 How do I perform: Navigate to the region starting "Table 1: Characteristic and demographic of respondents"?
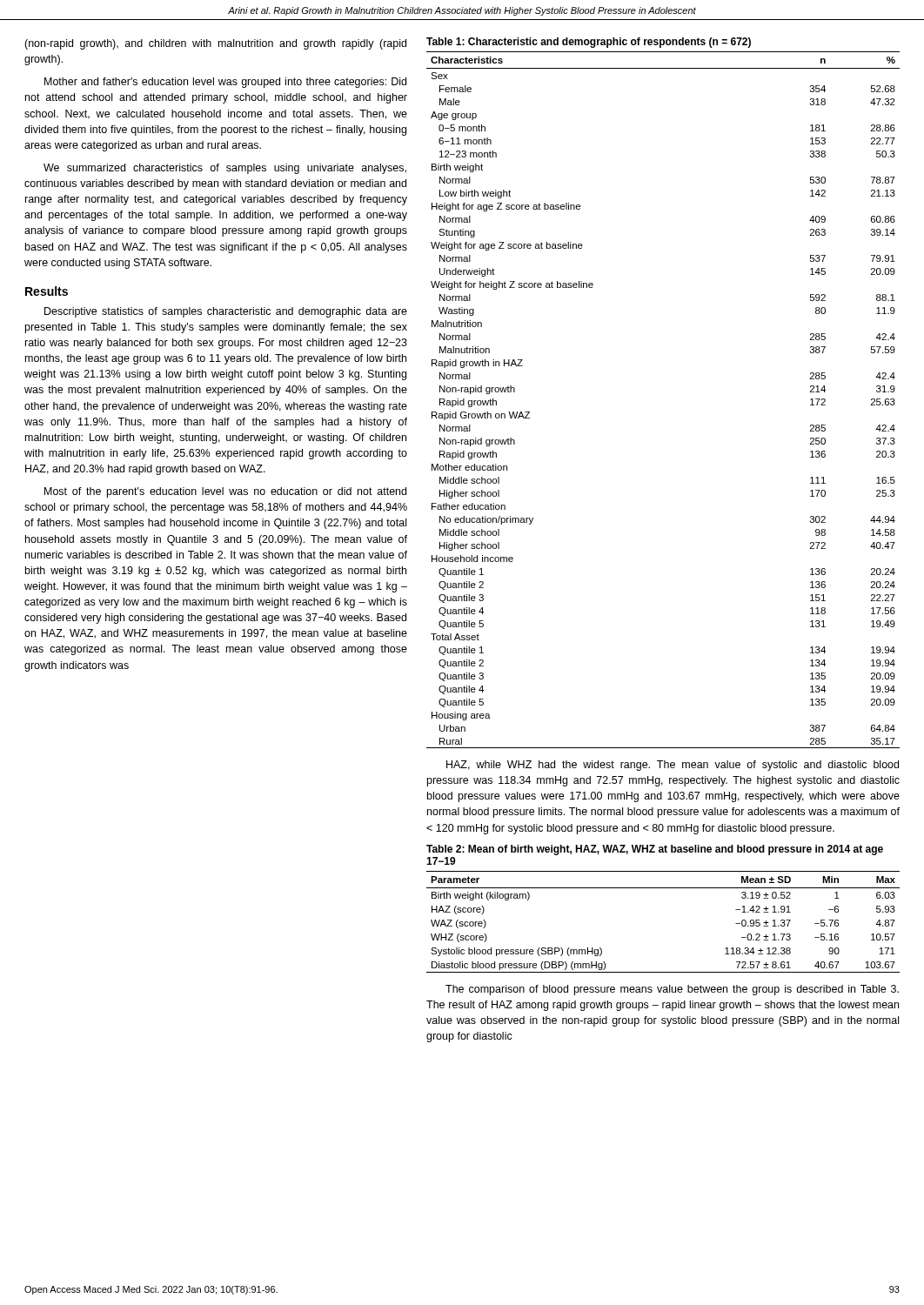tap(589, 42)
